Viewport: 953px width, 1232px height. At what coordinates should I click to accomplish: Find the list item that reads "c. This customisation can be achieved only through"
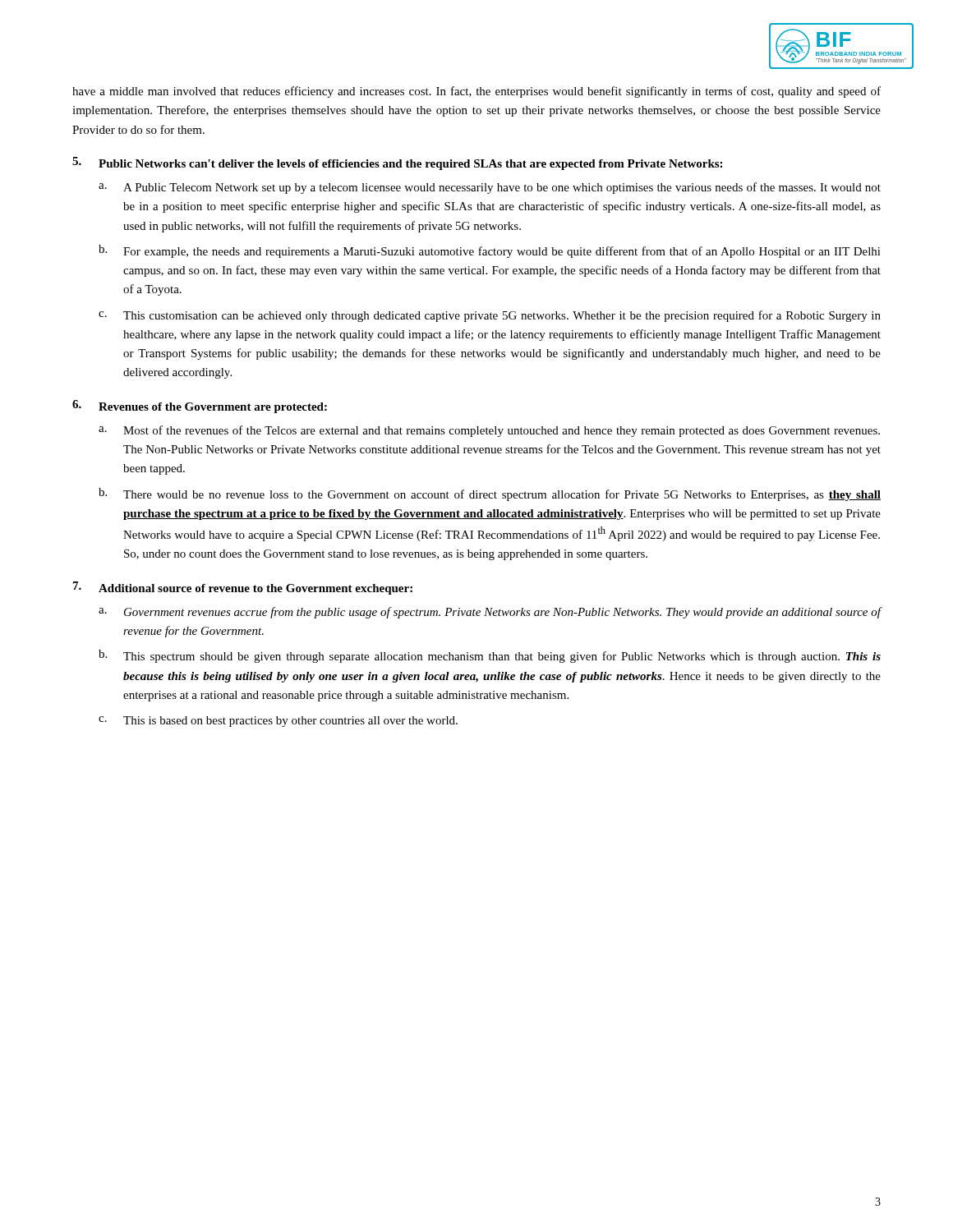(490, 344)
